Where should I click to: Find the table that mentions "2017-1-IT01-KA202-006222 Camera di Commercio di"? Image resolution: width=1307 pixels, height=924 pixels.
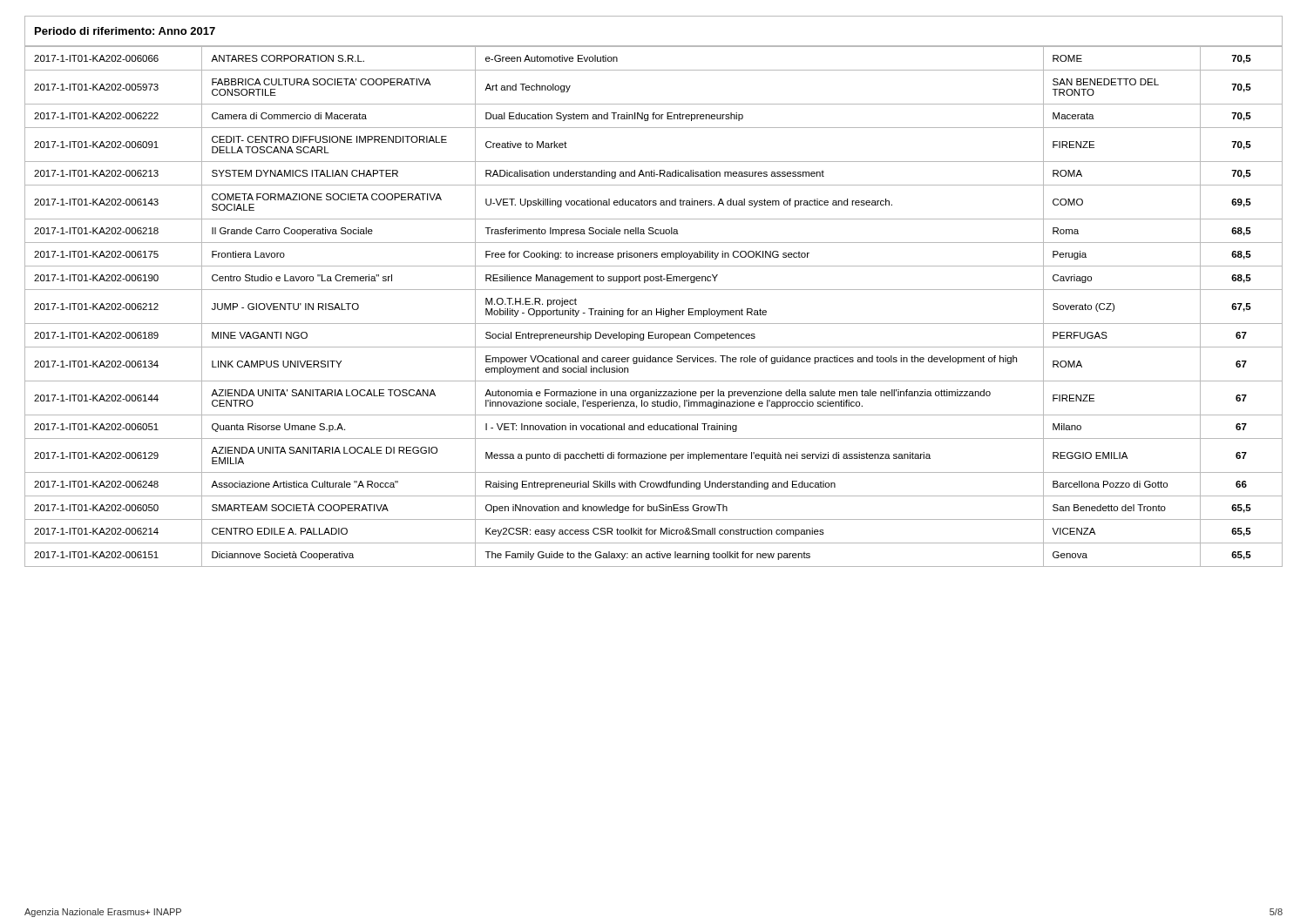[x=654, y=116]
